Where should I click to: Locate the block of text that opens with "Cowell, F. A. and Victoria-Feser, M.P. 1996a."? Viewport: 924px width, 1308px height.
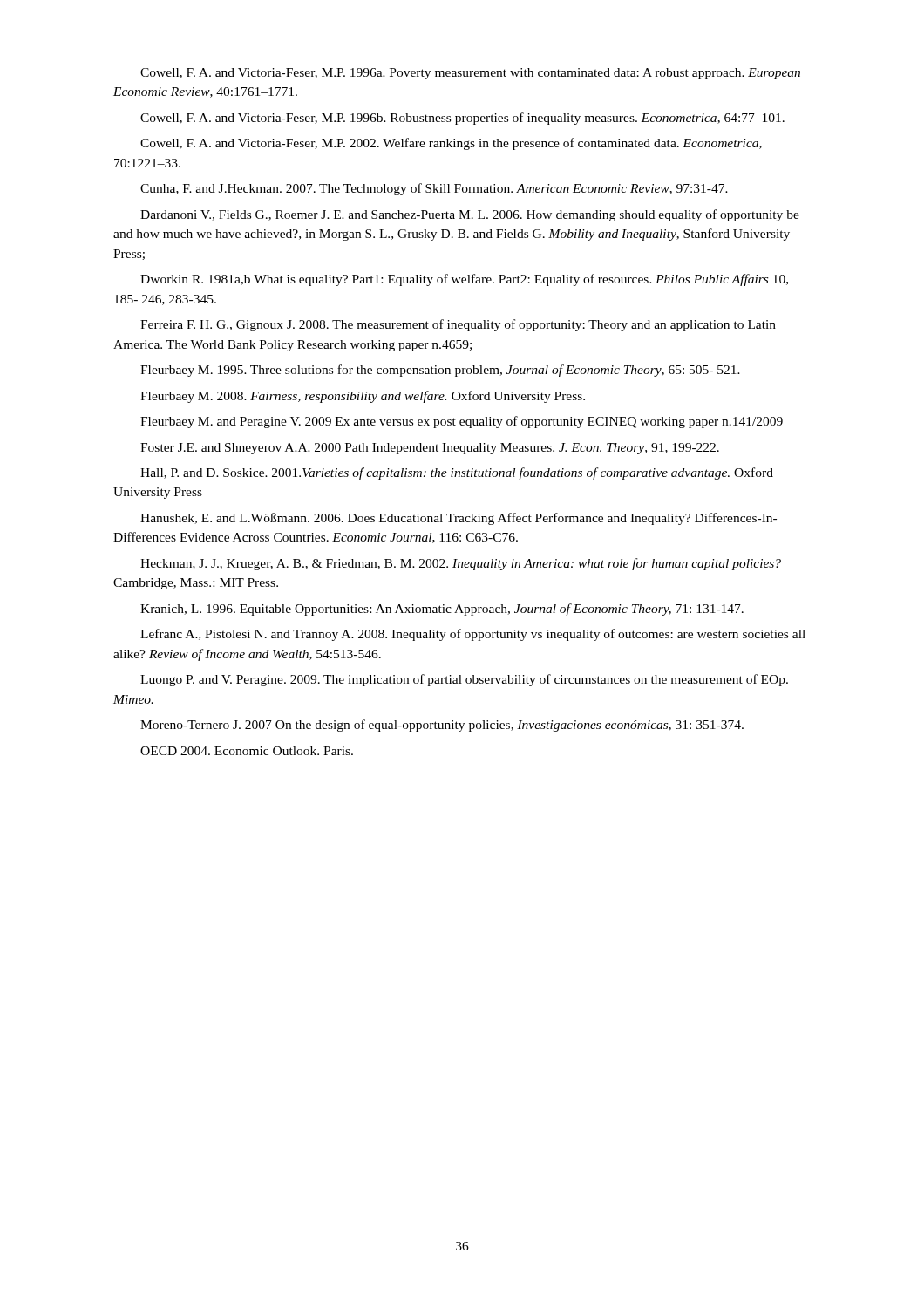coord(462,82)
